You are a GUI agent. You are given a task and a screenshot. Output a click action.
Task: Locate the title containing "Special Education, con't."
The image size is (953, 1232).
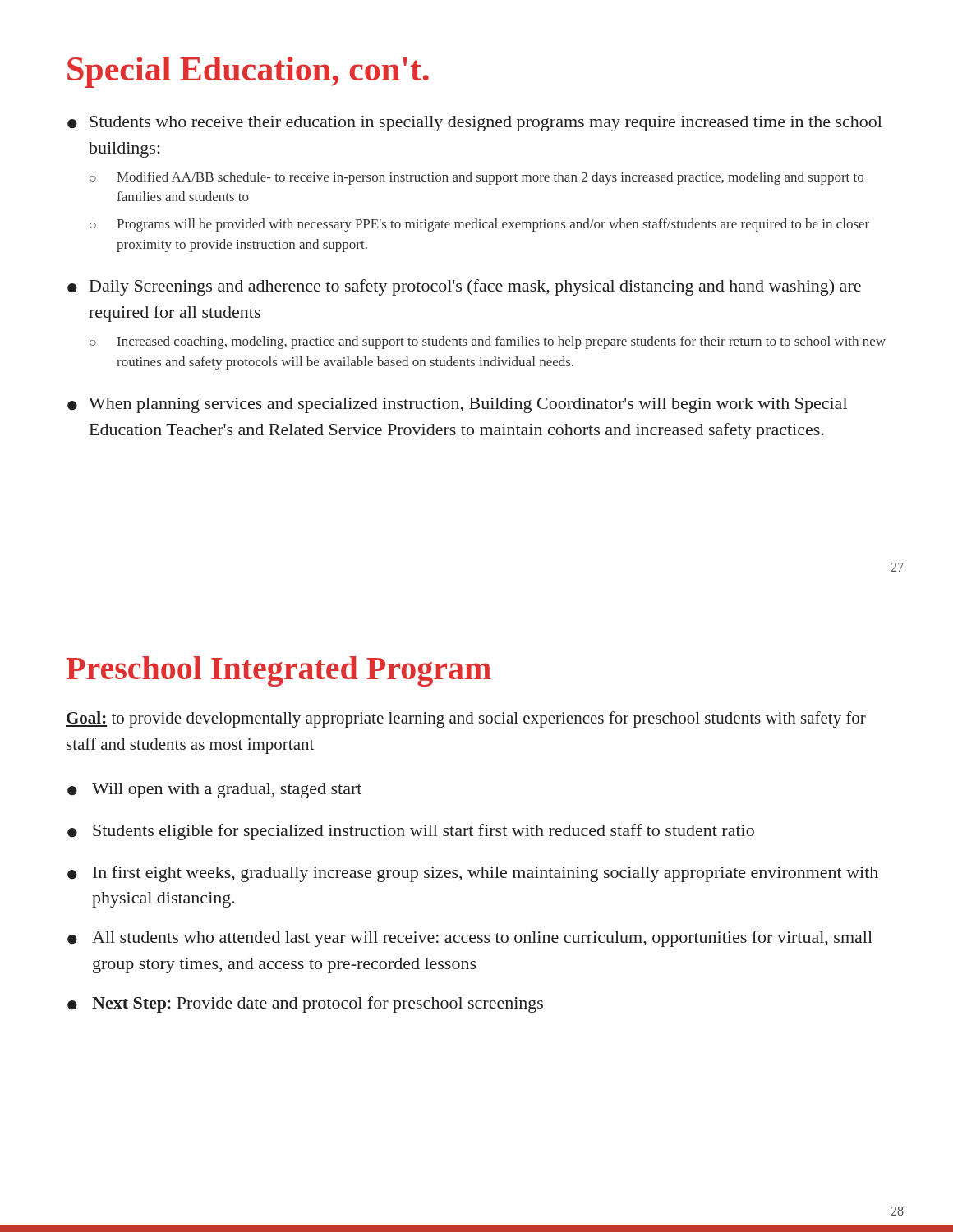tap(248, 72)
